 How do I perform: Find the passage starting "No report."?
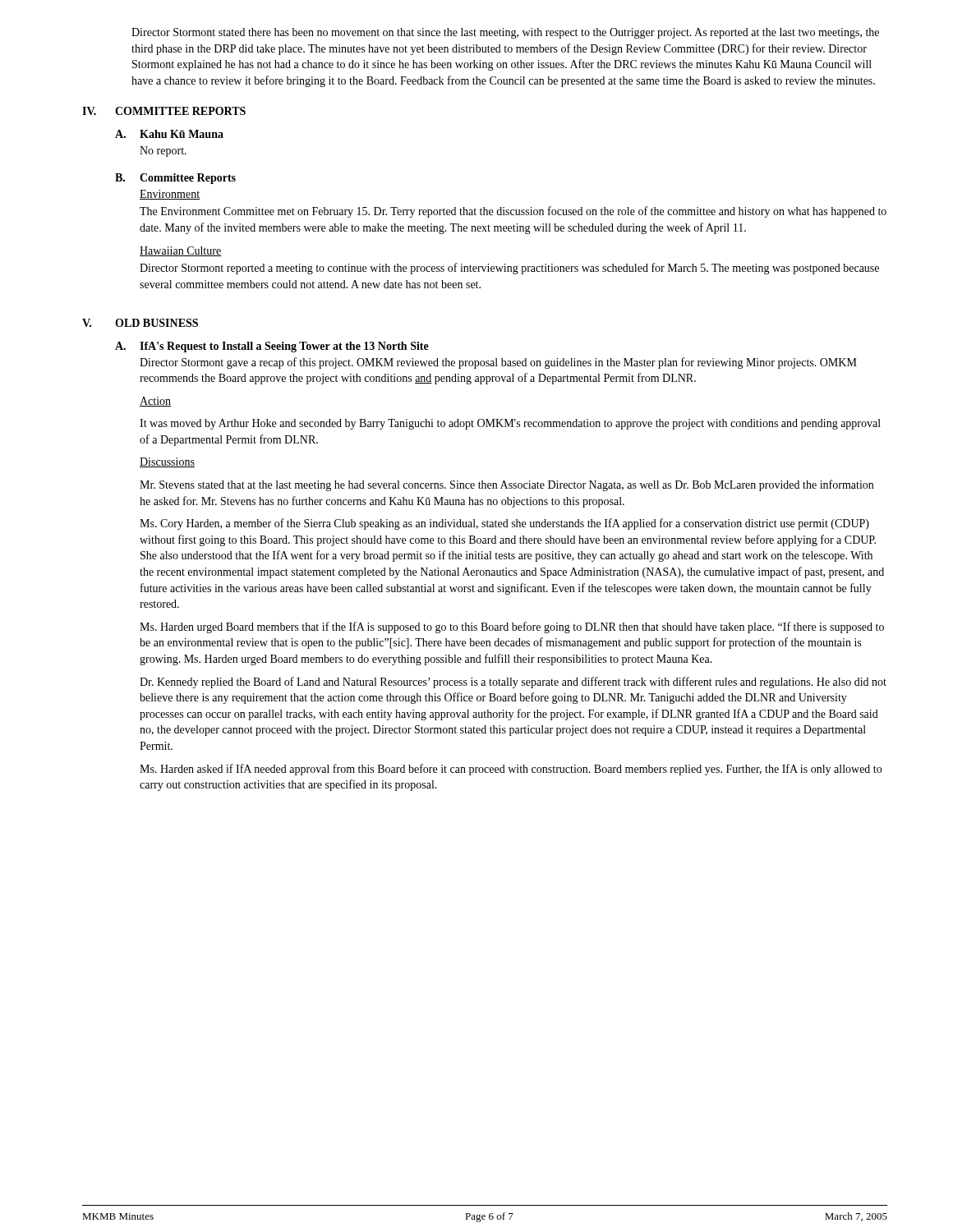coord(163,150)
